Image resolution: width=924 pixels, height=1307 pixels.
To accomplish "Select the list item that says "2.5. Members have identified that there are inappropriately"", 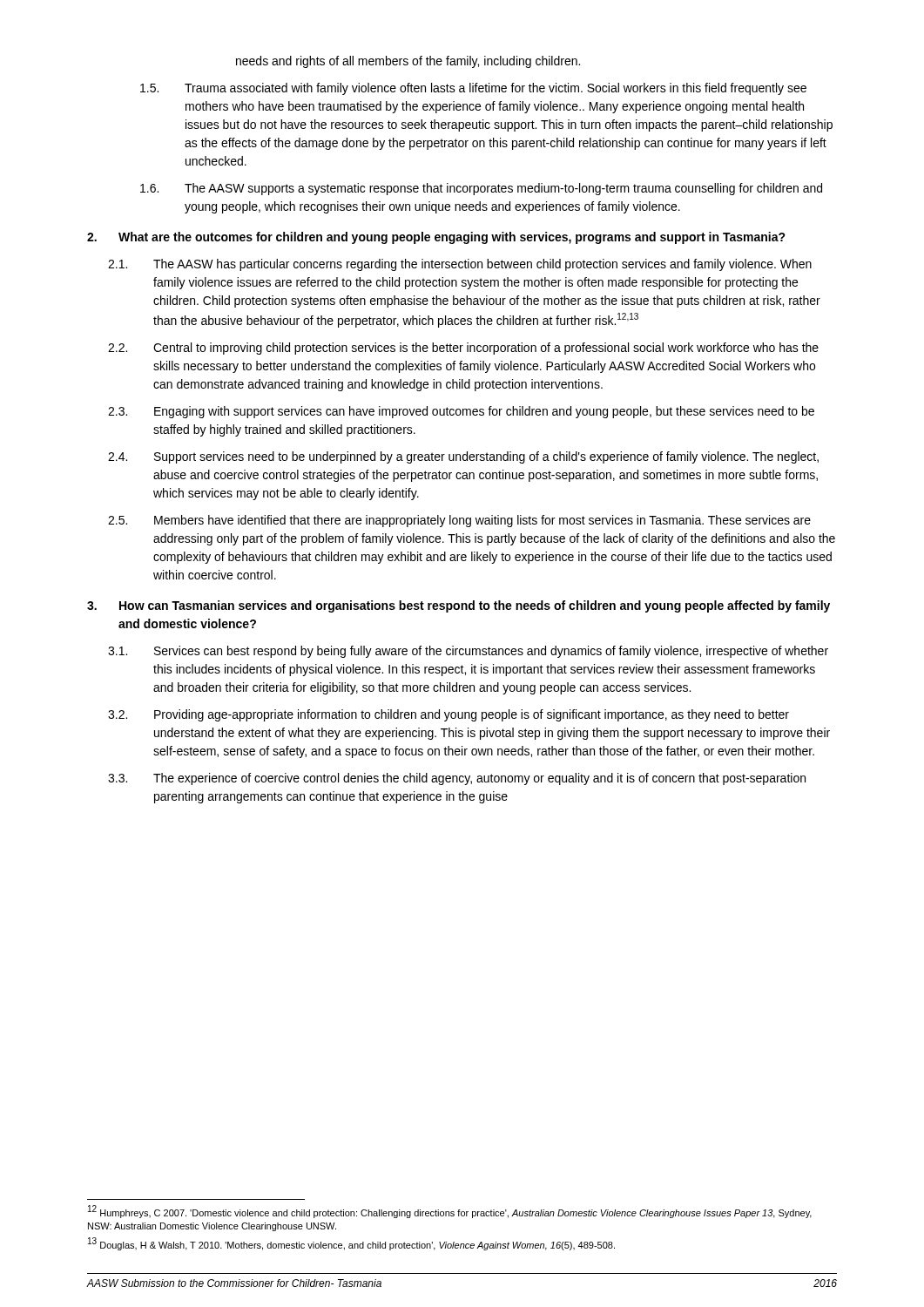I will pyautogui.click(x=462, y=548).
